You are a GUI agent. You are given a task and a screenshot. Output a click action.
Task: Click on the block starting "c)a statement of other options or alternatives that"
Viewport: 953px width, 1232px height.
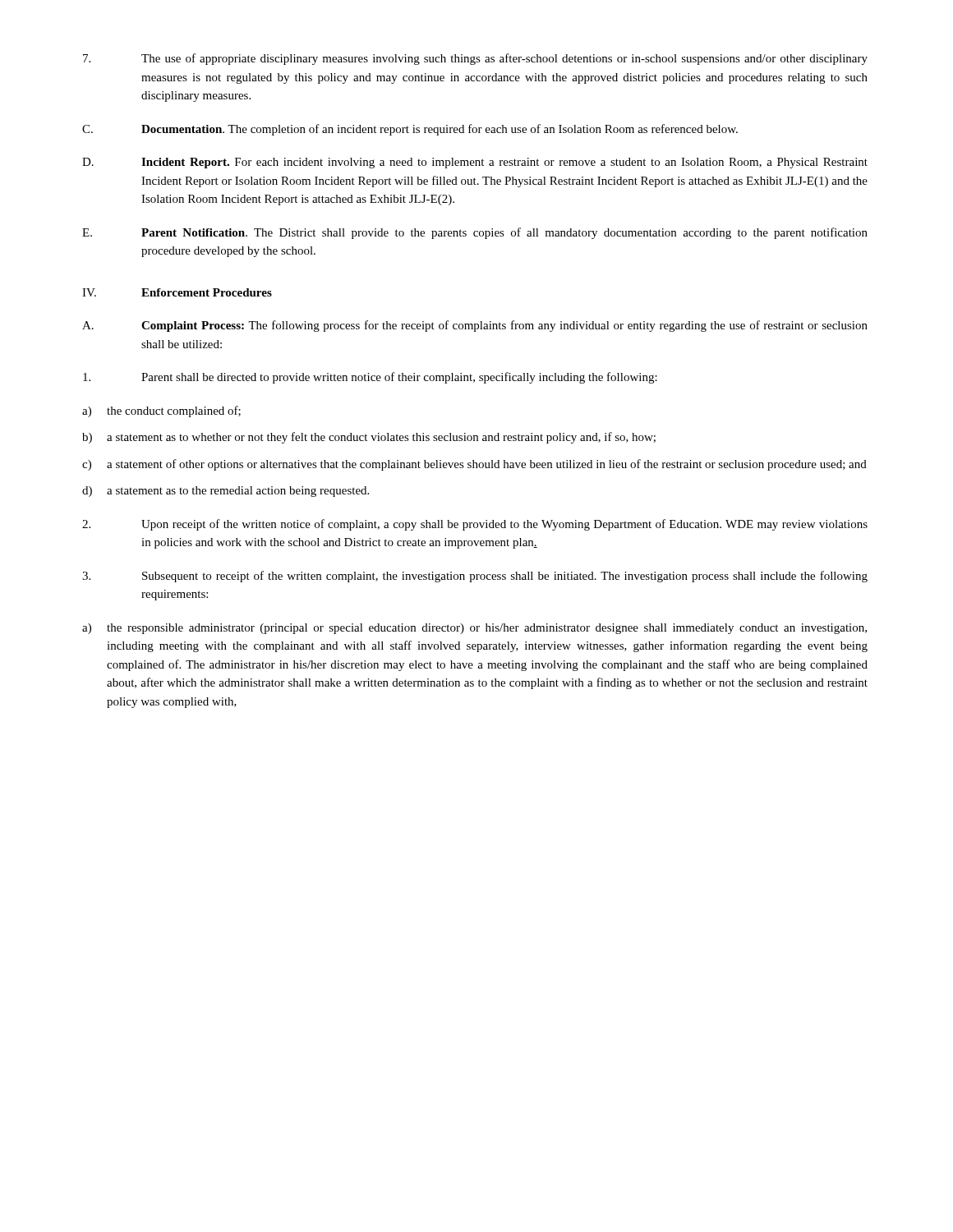click(x=475, y=464)
